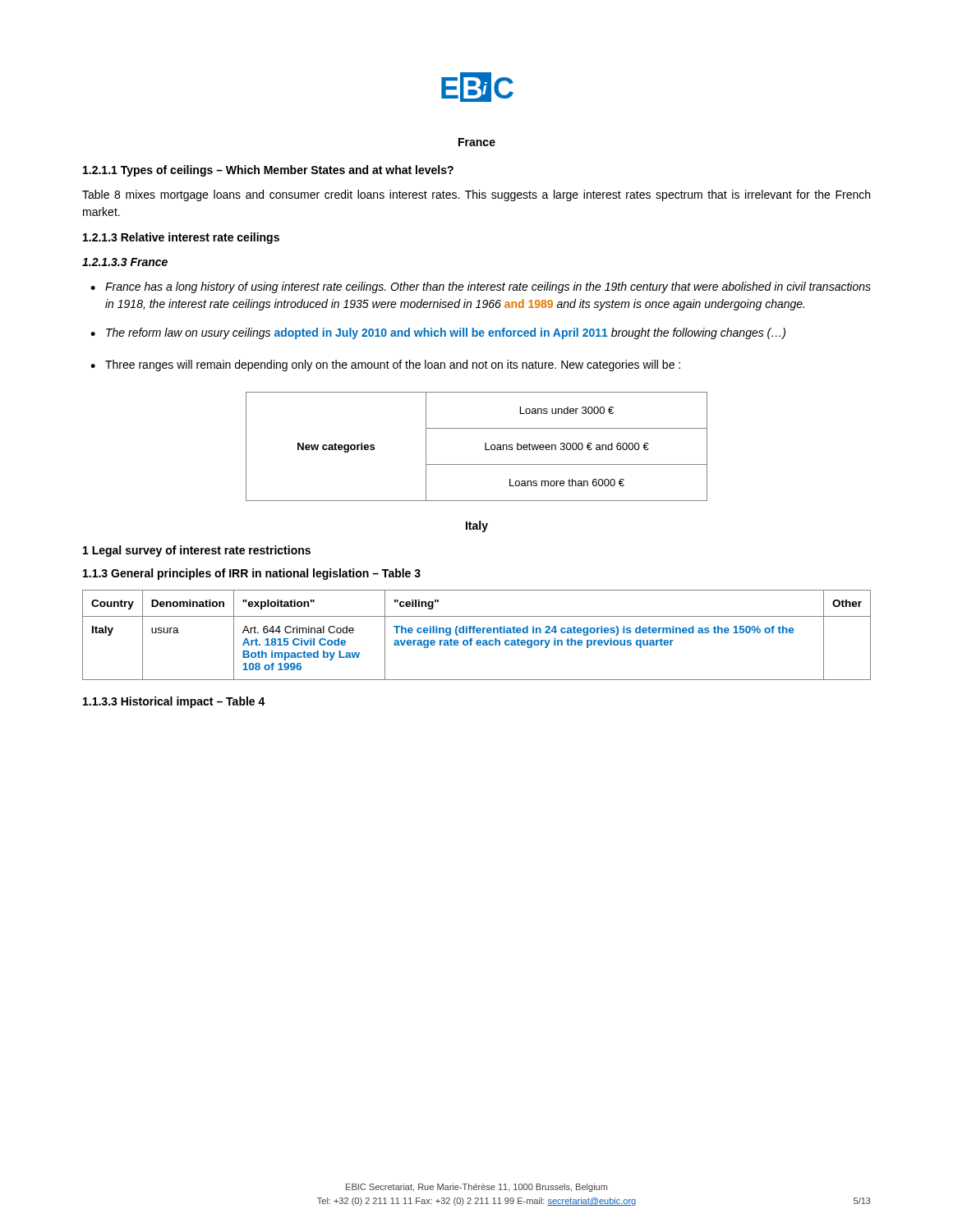
Task: Navigate to the text starting "Table 8 mixes mortgage loans and consumer credit"
Action: pyautogui.click(x=476, y=203)
